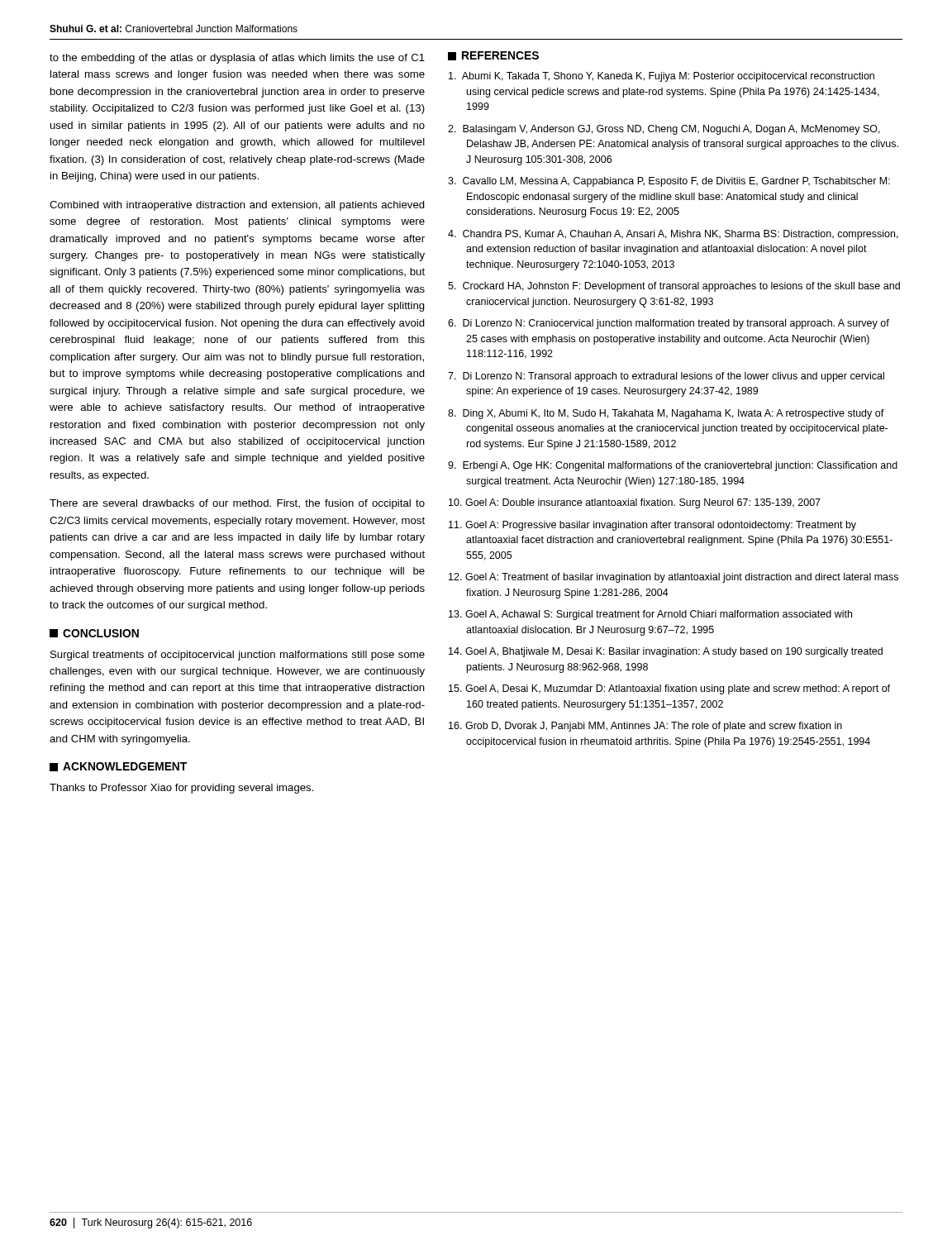Image resolution: width=952 pixels, height=1240 pixels.
Task: Point to the block beginning "6. Di Lorenzo N: Craniocervical junction malformation"
Action: [x=668, y=339]
